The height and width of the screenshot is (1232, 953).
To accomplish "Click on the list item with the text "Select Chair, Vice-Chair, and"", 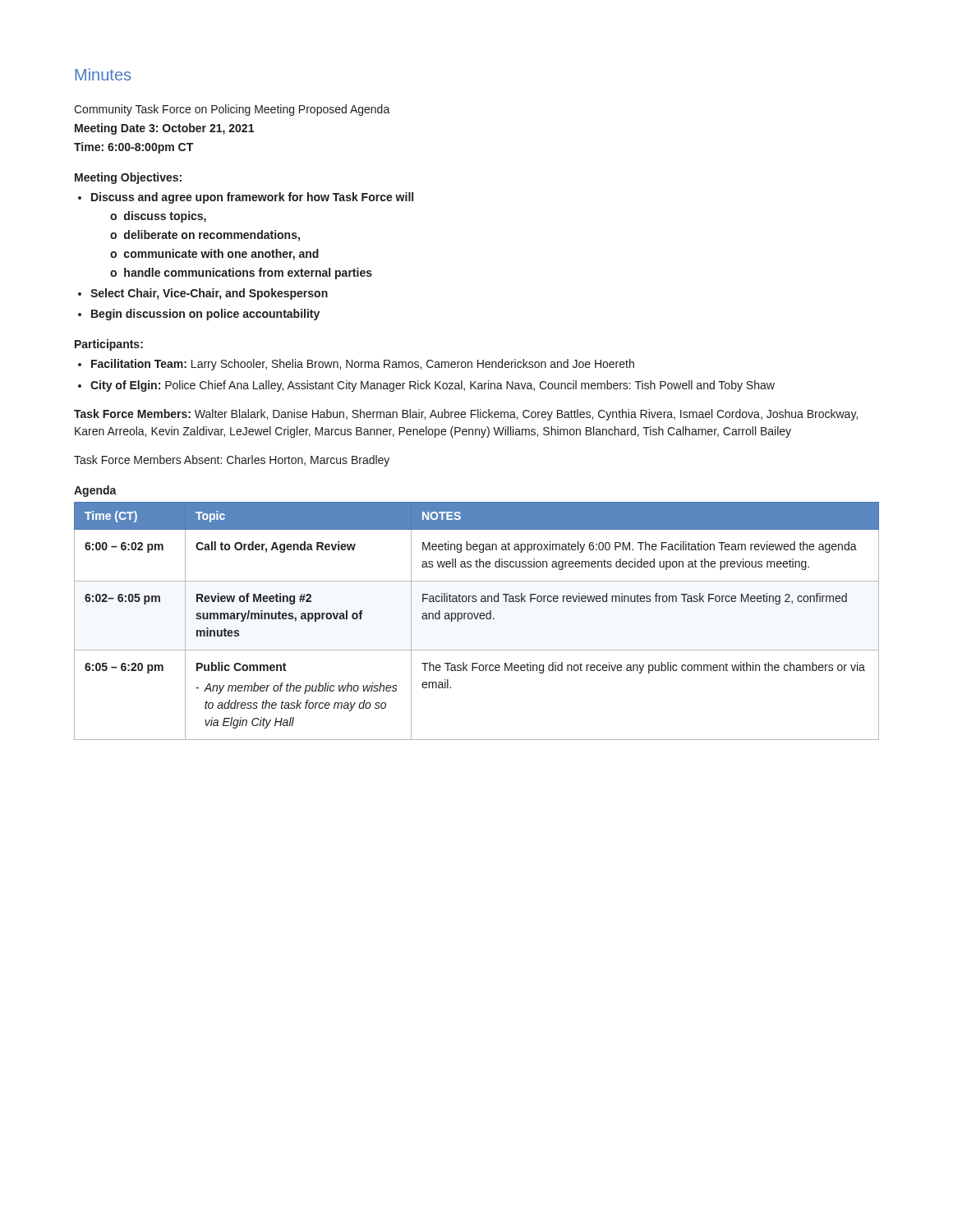I will pyautogui.click(x=209, y=294).
